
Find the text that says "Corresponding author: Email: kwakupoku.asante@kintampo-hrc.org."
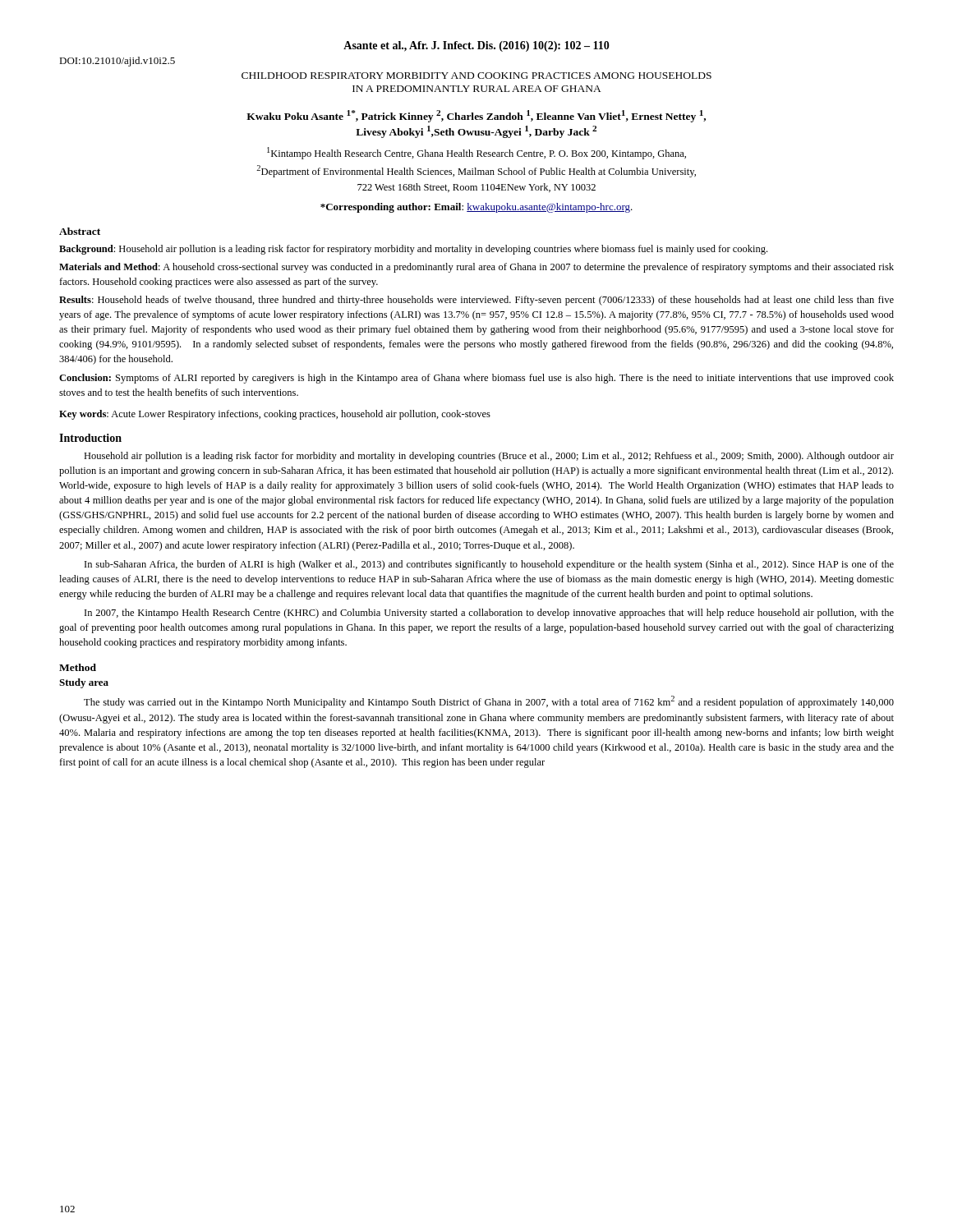point(476,206)
